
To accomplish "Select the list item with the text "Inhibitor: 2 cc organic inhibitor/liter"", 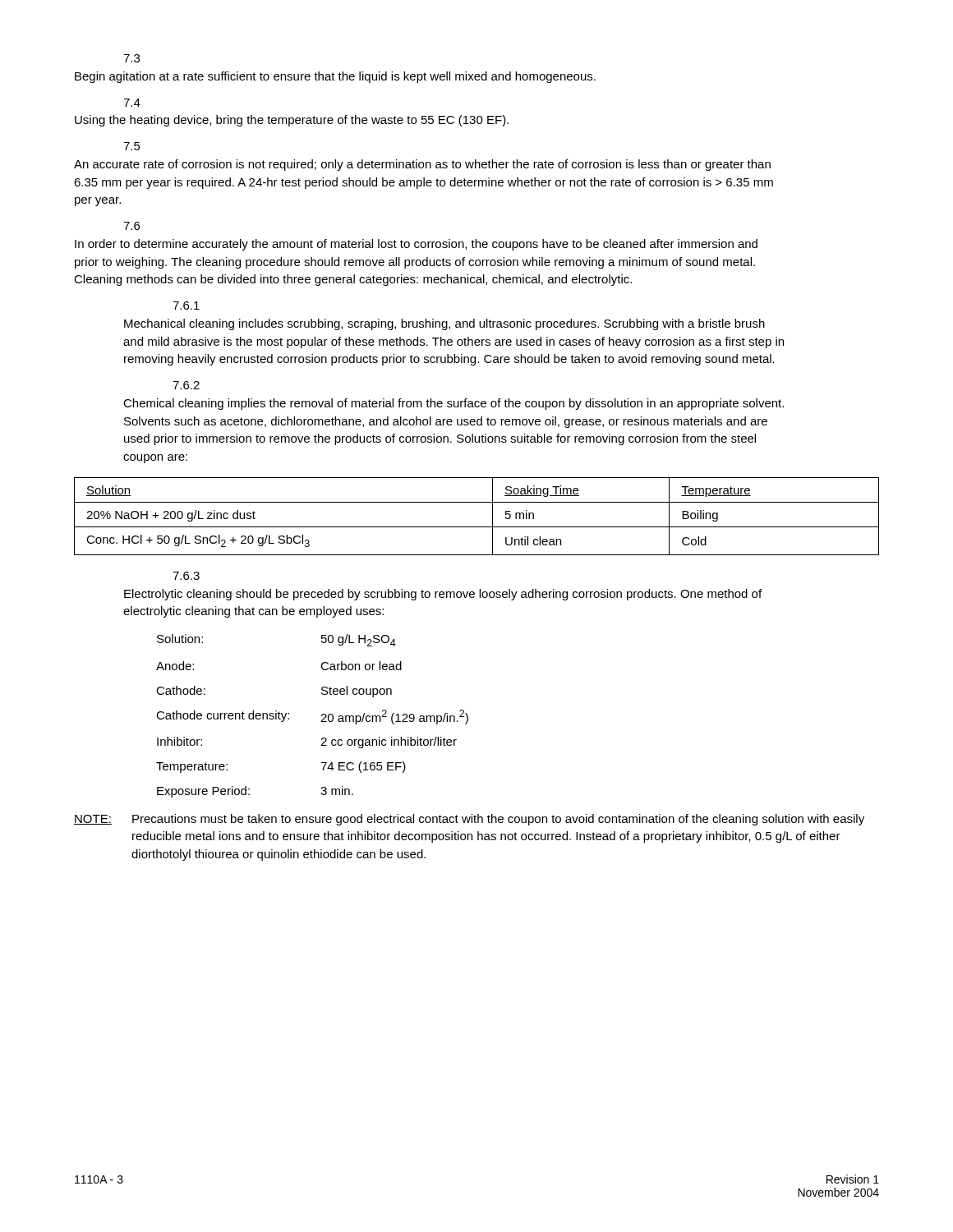I will 178,742.
